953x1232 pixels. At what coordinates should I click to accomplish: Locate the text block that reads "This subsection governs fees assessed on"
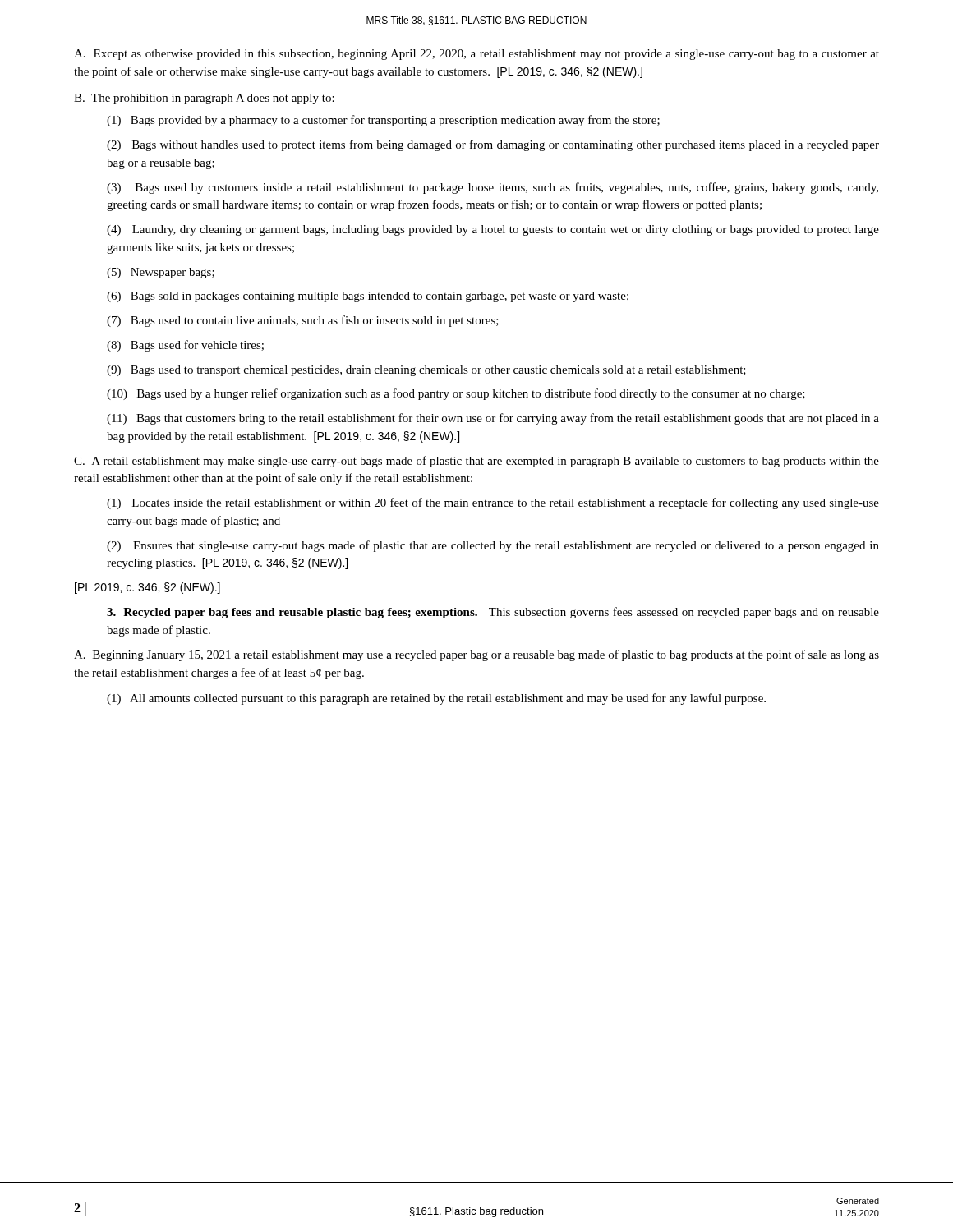pyautogui.click(x=493, y=621)
